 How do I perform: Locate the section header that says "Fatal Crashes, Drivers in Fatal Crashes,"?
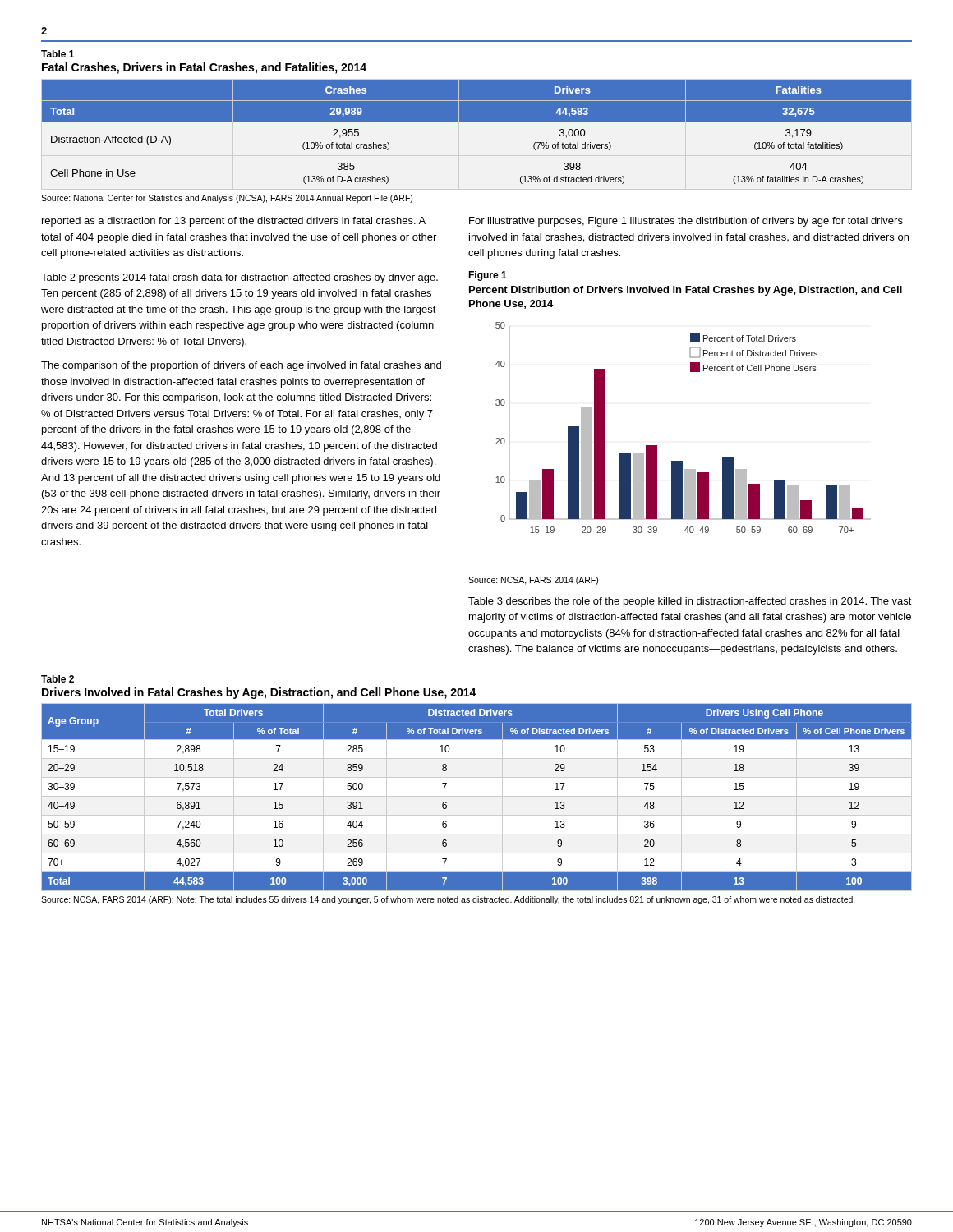[204, 67]
